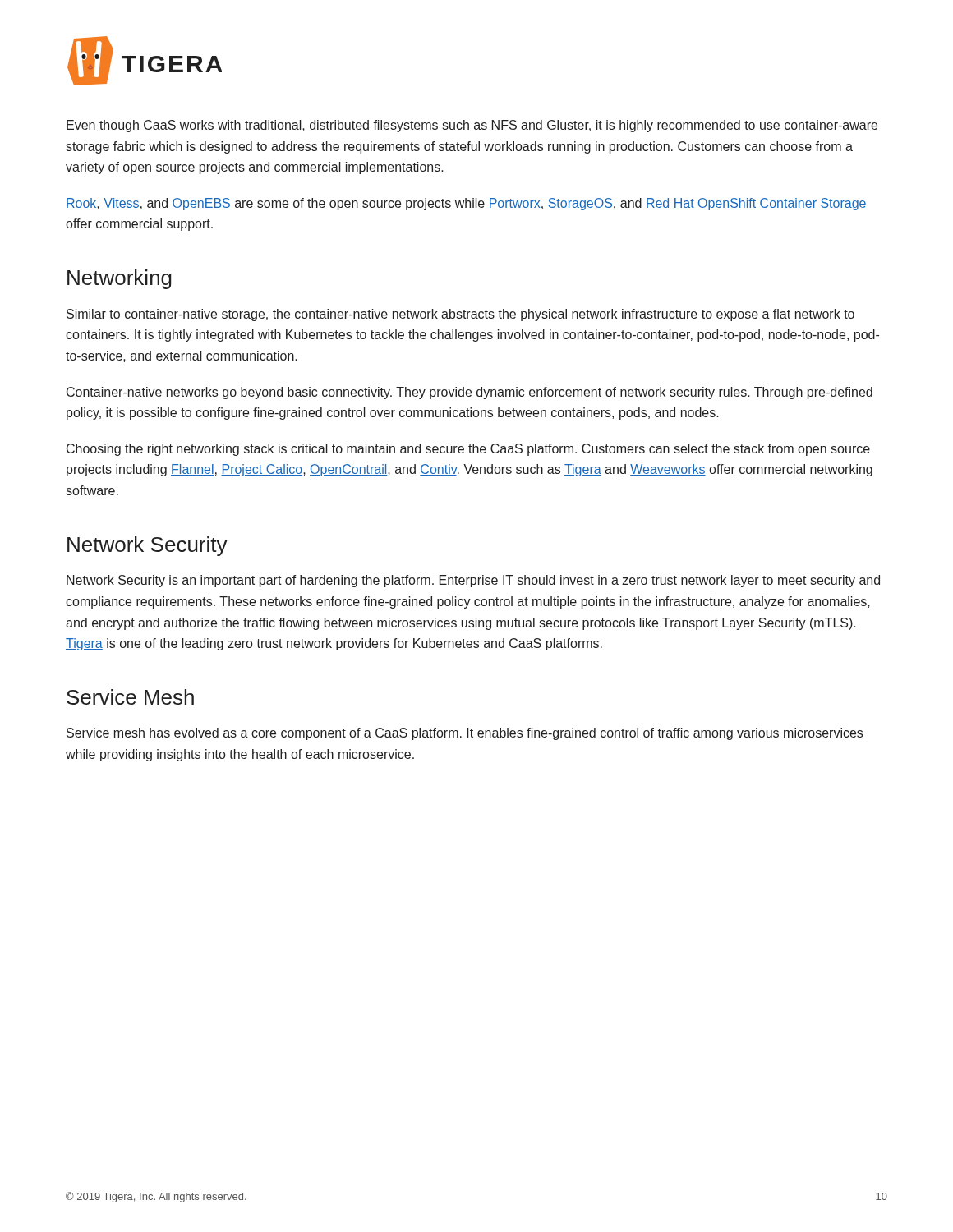
Task: Select the logo
Action: coord(144,62)
